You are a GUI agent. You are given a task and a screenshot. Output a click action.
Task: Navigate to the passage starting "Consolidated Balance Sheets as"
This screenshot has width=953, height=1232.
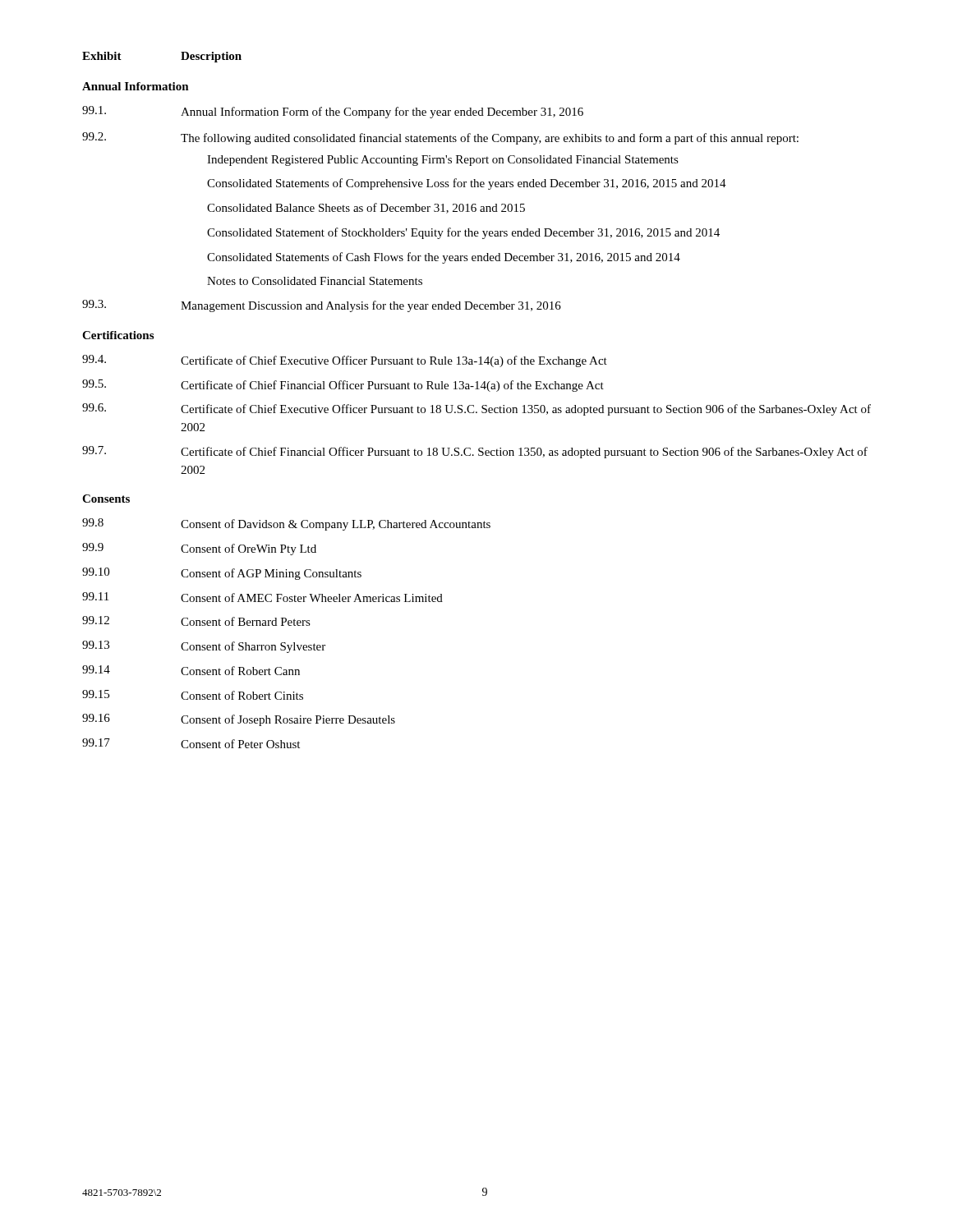(366, 208)
